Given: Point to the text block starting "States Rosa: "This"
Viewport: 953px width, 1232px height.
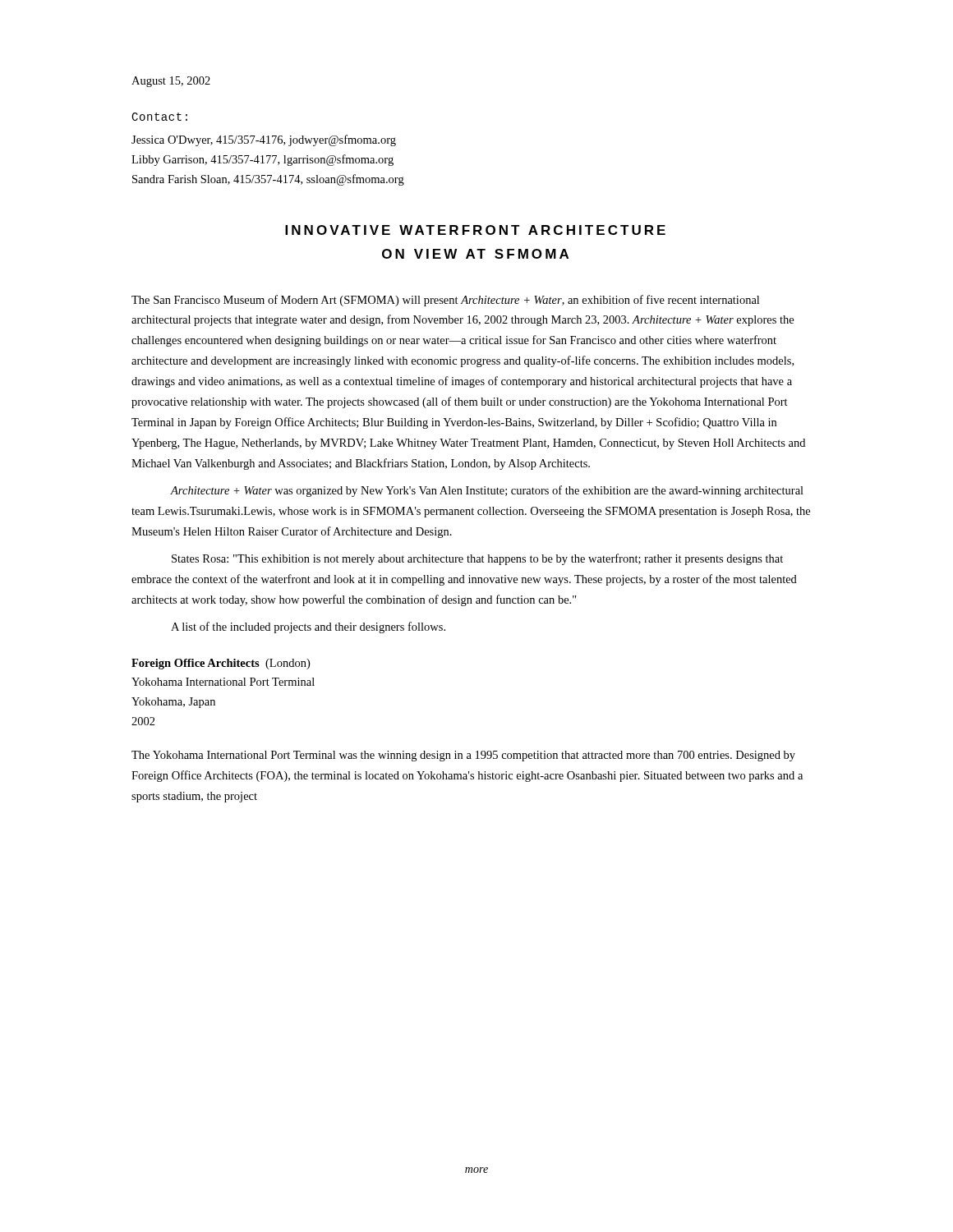Looking at the screenshot, I should (464, 579).
